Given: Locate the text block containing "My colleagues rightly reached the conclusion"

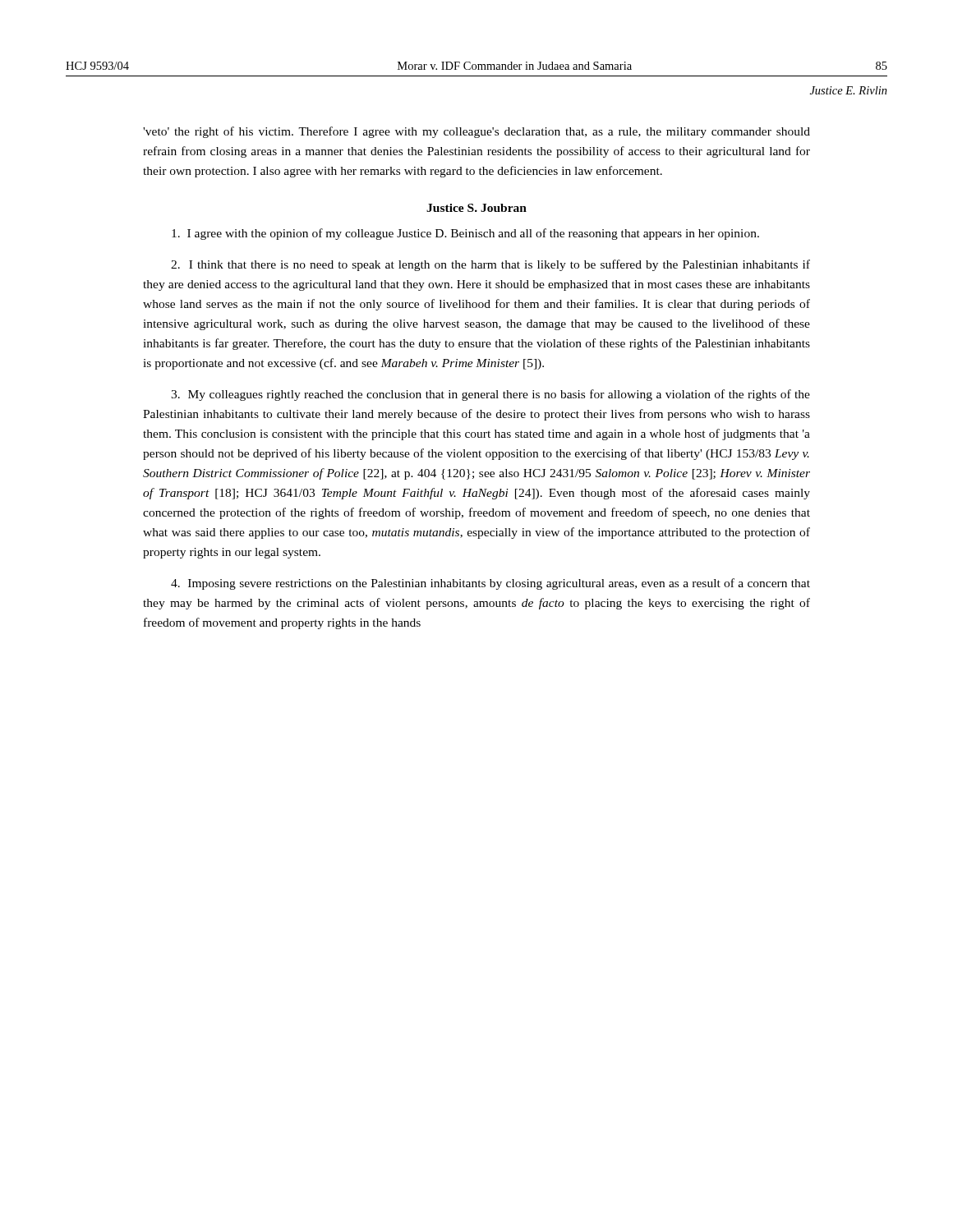Looking at the screenshot, I should 476,473.
